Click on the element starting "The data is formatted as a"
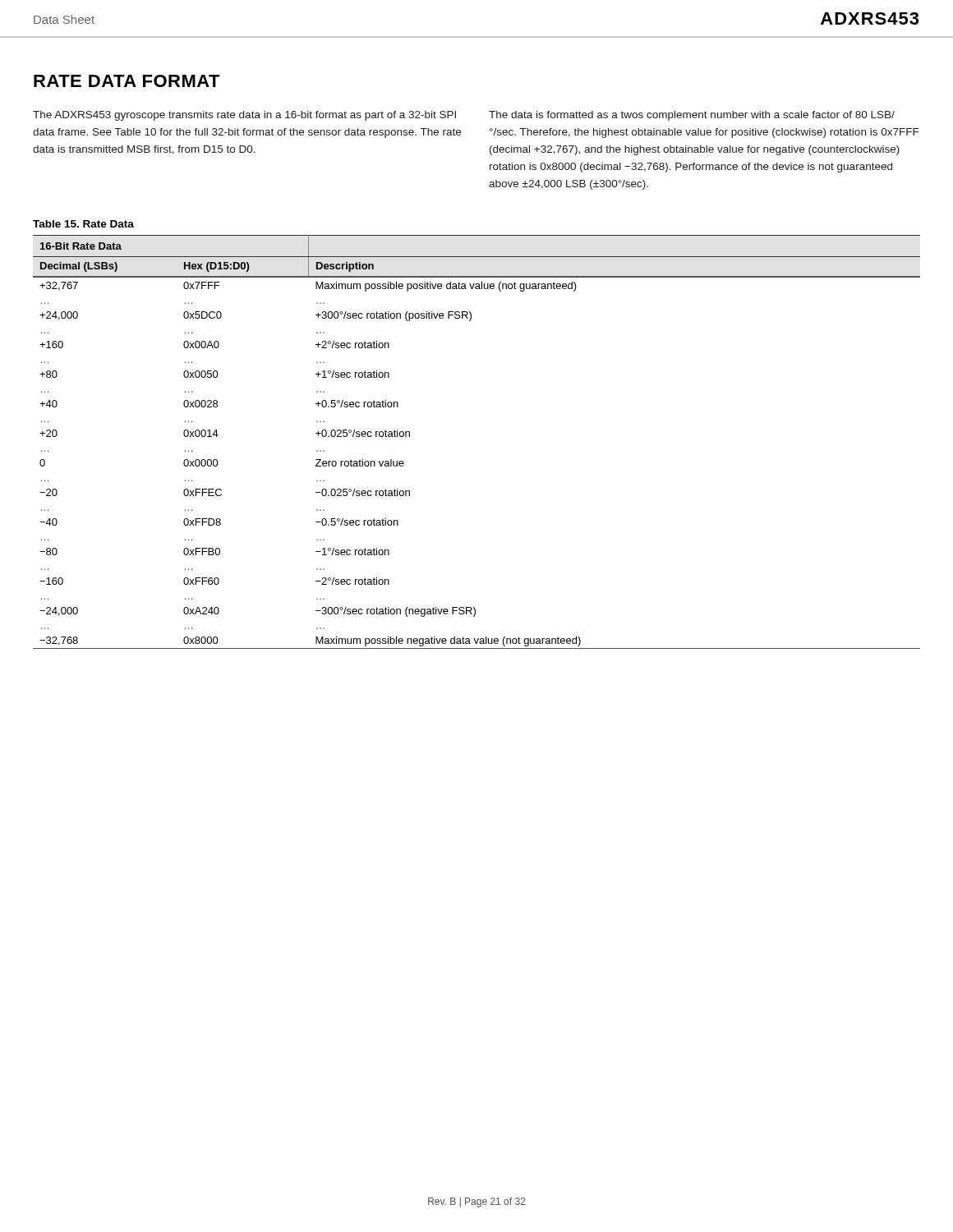 point(704,149)
